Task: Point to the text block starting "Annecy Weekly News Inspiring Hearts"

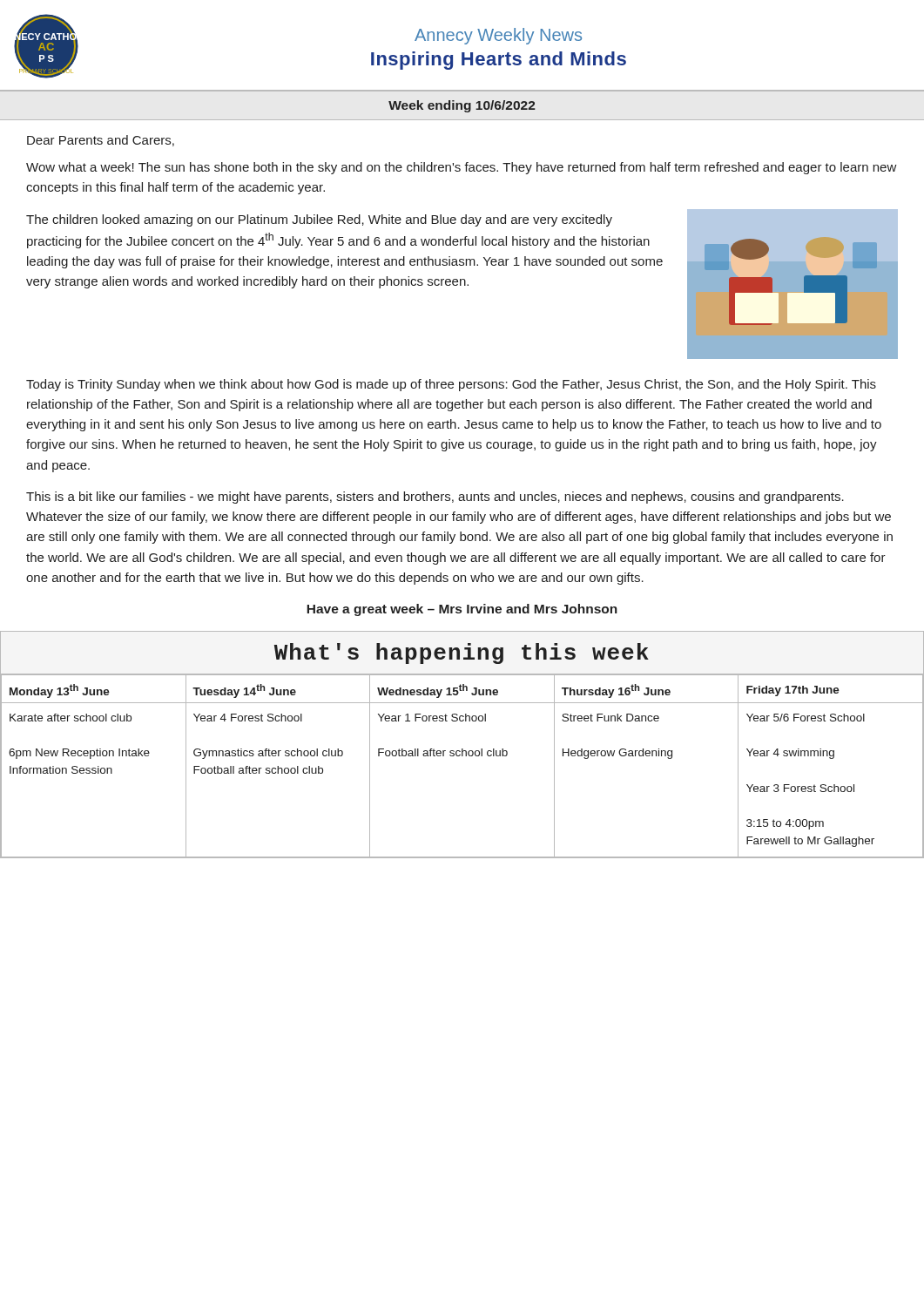Action: point(499,48)
